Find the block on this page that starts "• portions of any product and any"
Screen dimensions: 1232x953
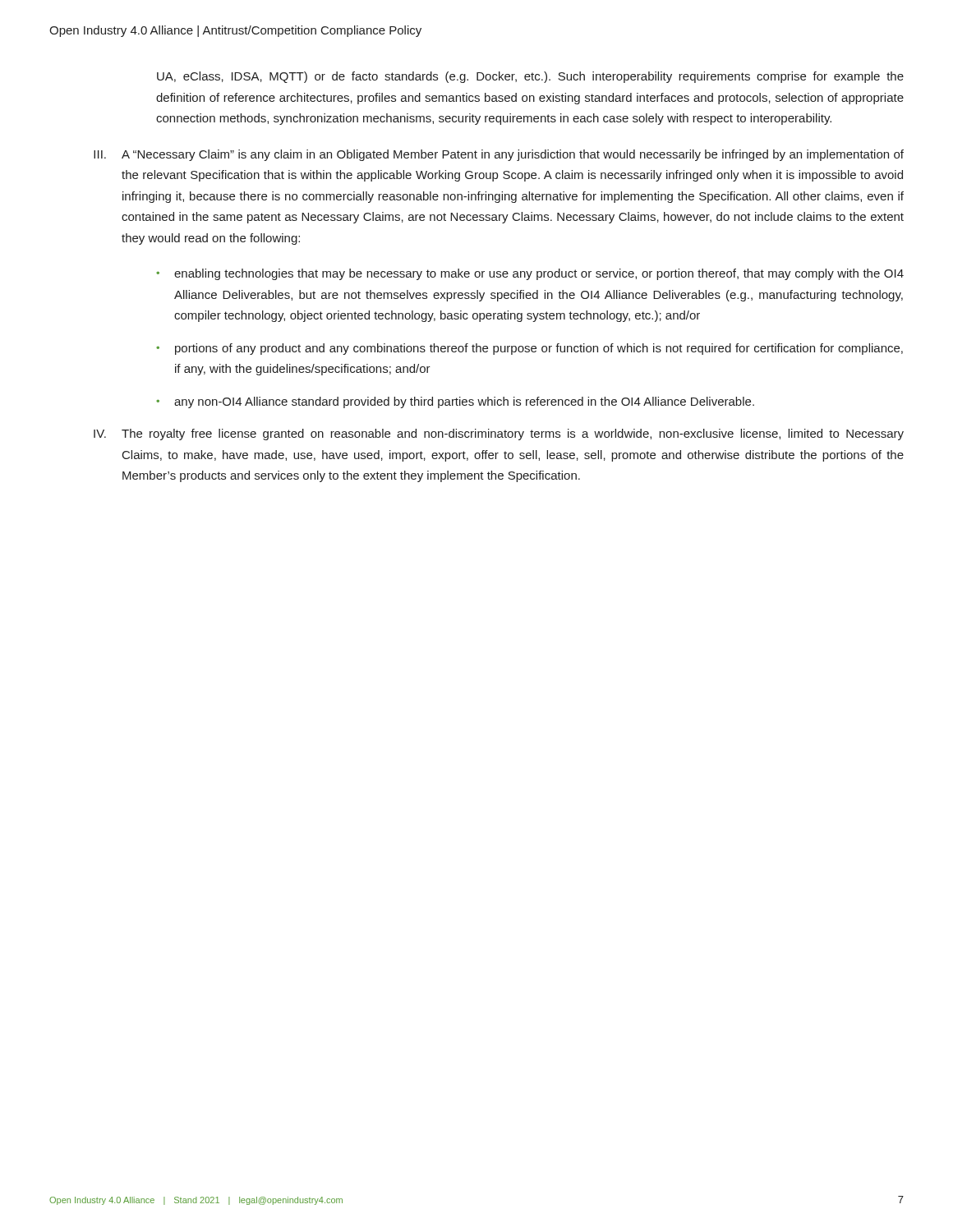[x=530, y=358]
